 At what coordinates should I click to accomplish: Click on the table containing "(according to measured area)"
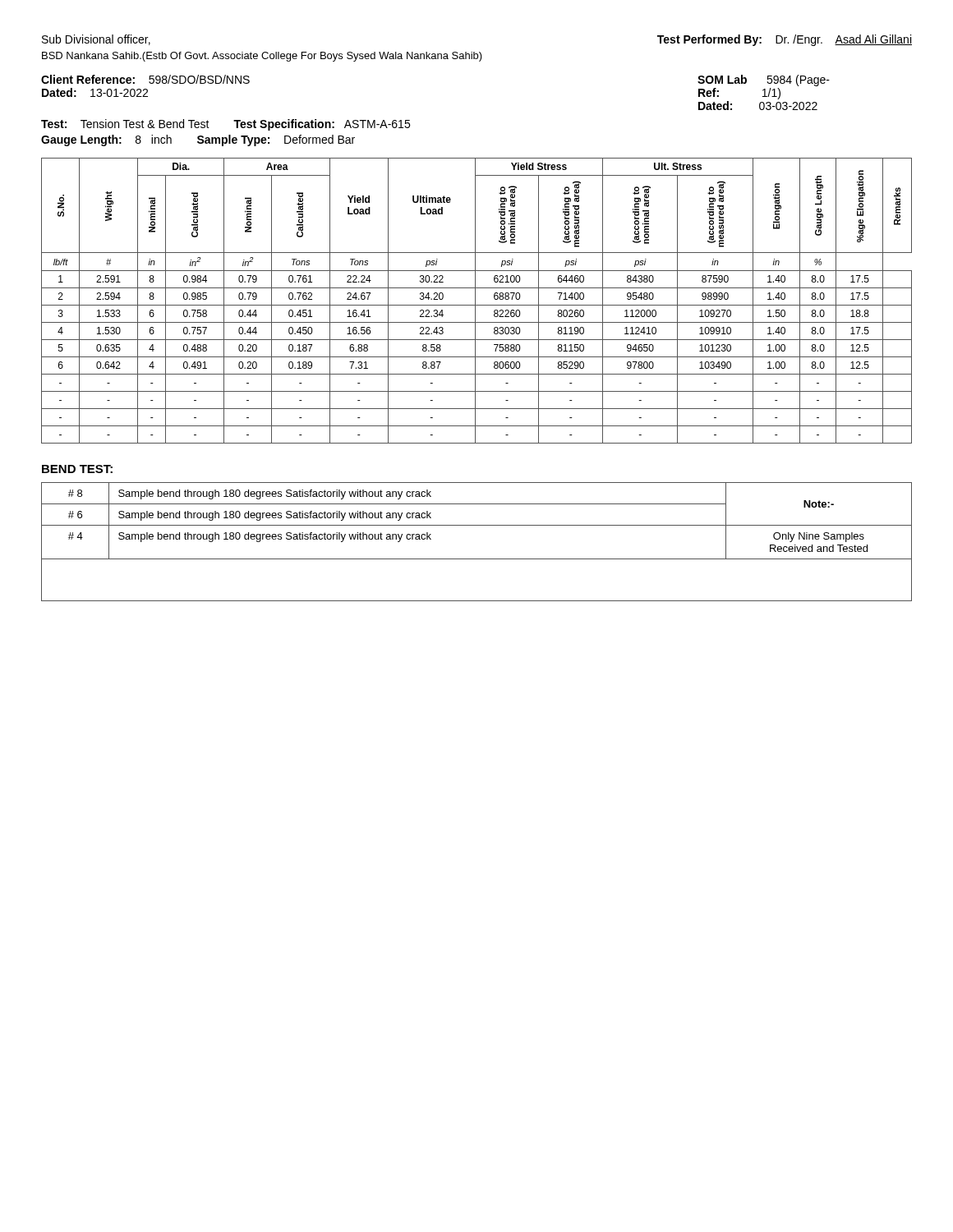tap(476, 301)
